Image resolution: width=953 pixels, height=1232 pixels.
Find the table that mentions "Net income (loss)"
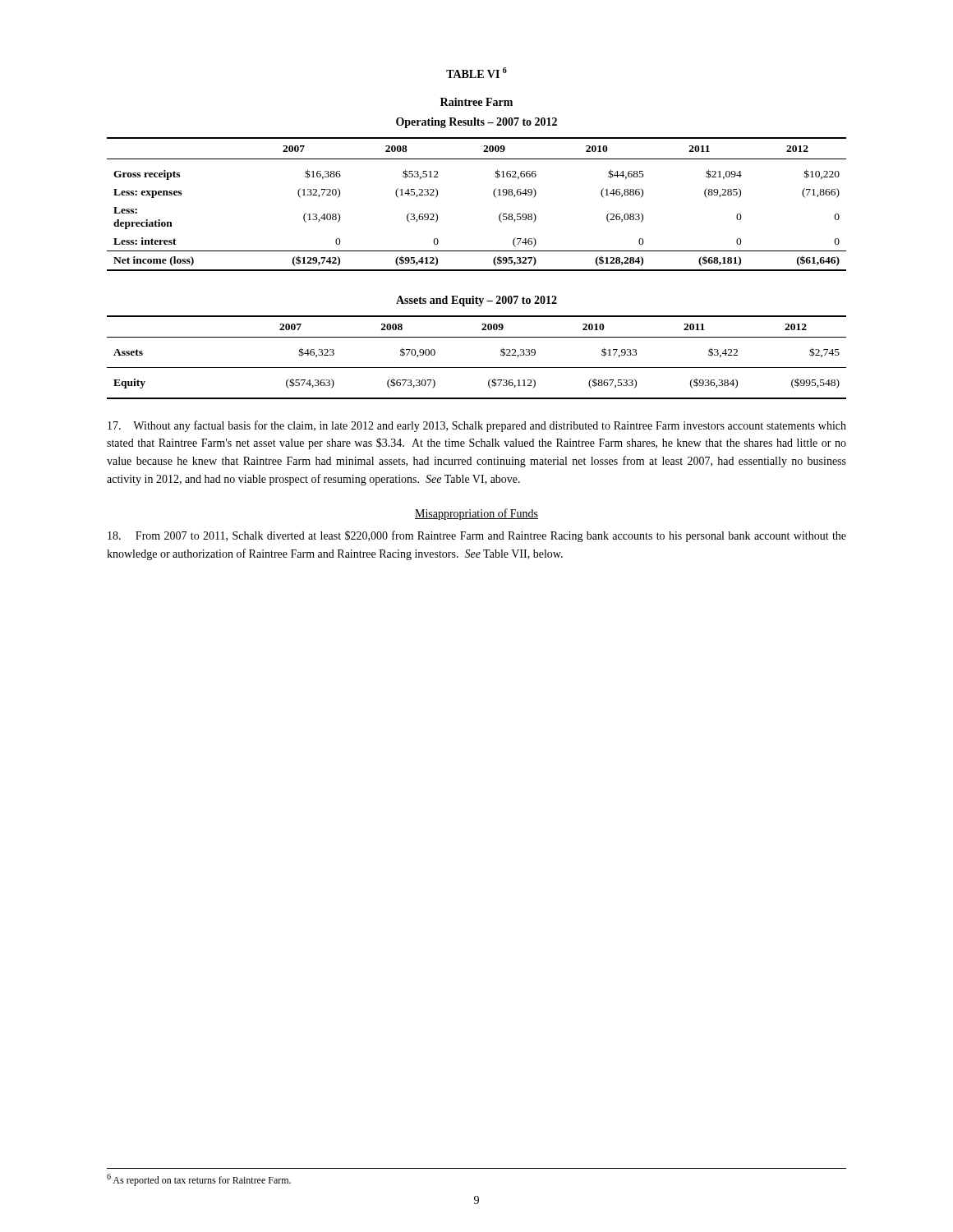point(476,204)
